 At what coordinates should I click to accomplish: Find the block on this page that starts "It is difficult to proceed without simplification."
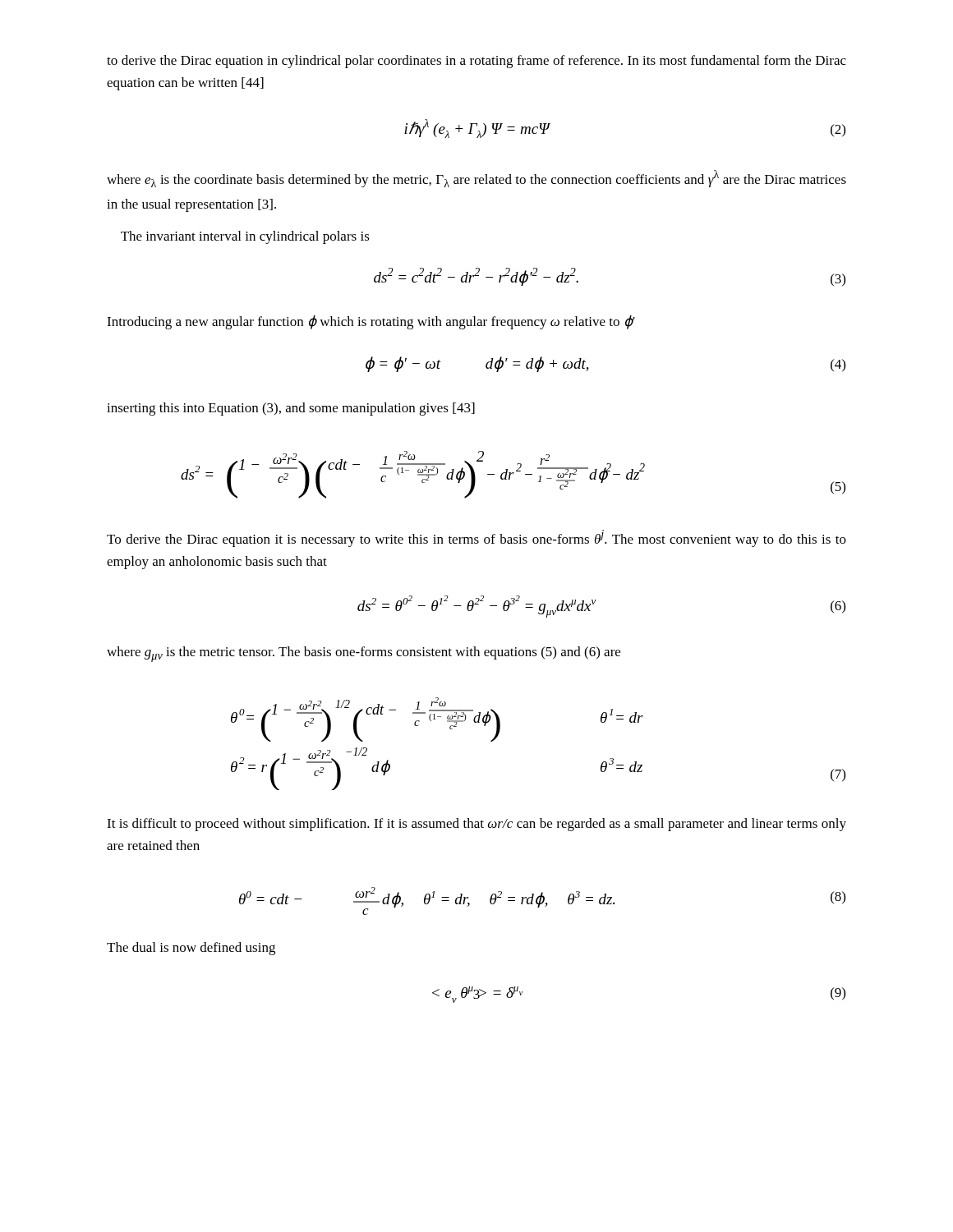pos(476,835)
